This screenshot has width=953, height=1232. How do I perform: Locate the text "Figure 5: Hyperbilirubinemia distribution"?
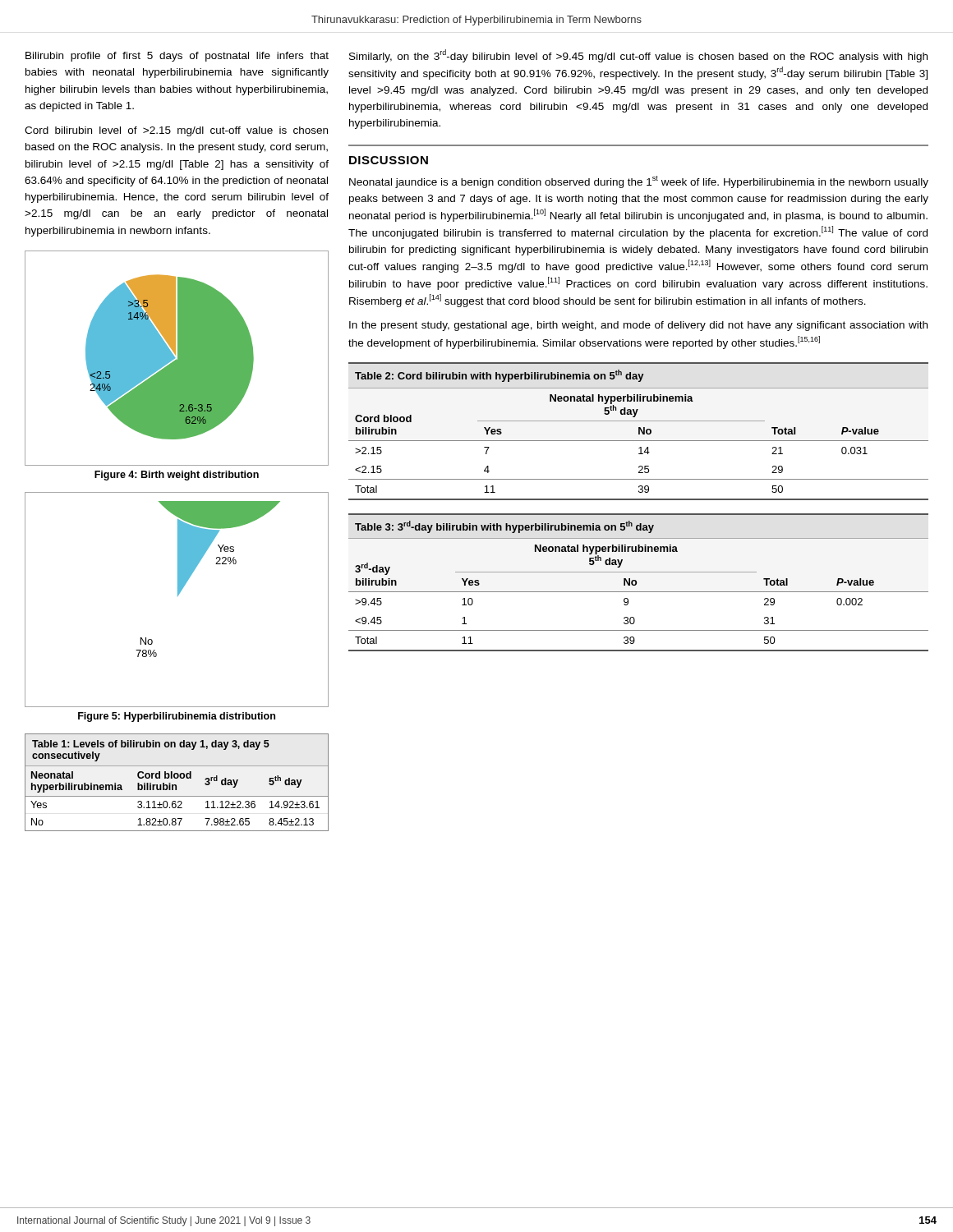[x=177, y=716]
